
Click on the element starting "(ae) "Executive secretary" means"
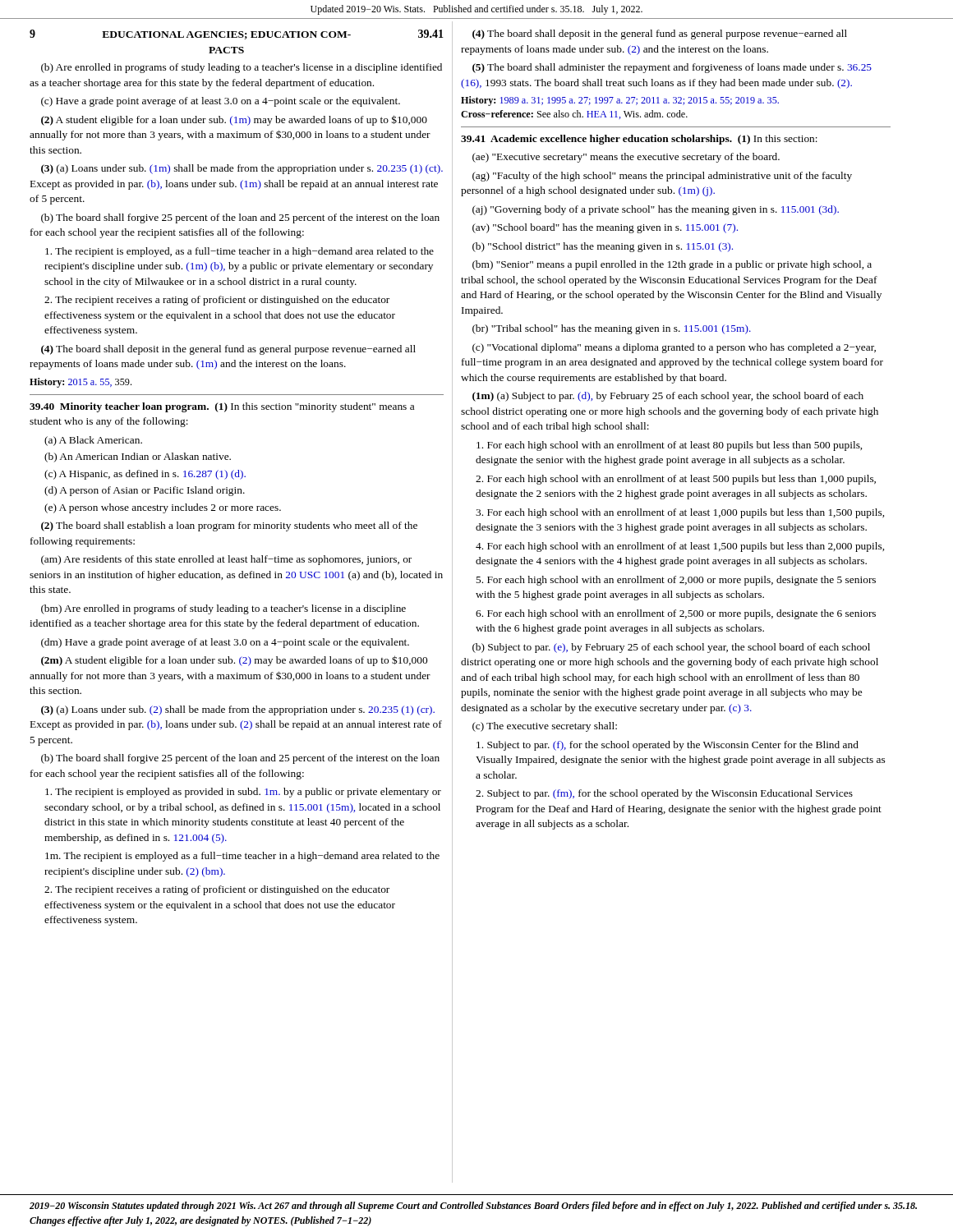click(676, 157)
